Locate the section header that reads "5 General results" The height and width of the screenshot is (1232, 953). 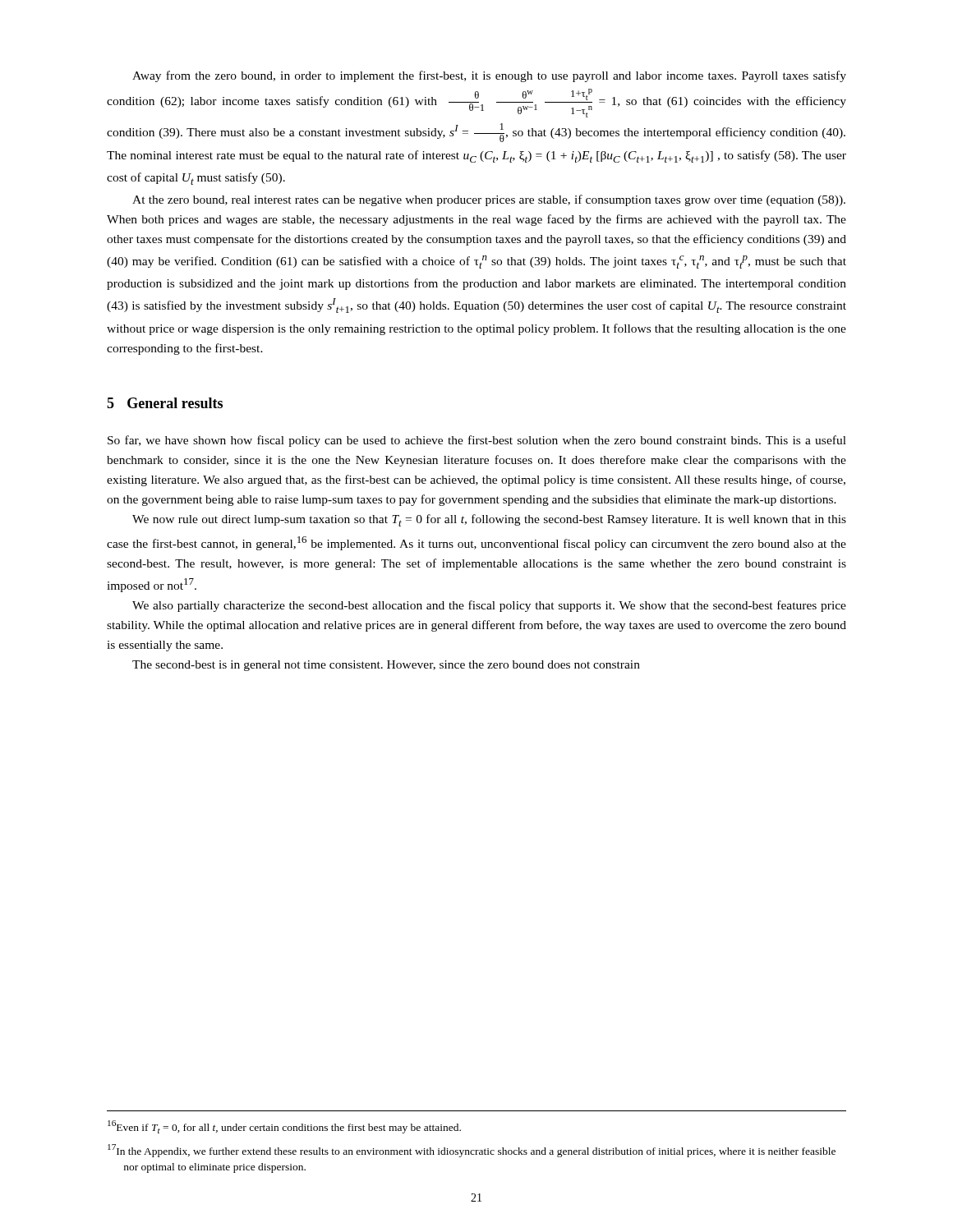pos(165,403)
